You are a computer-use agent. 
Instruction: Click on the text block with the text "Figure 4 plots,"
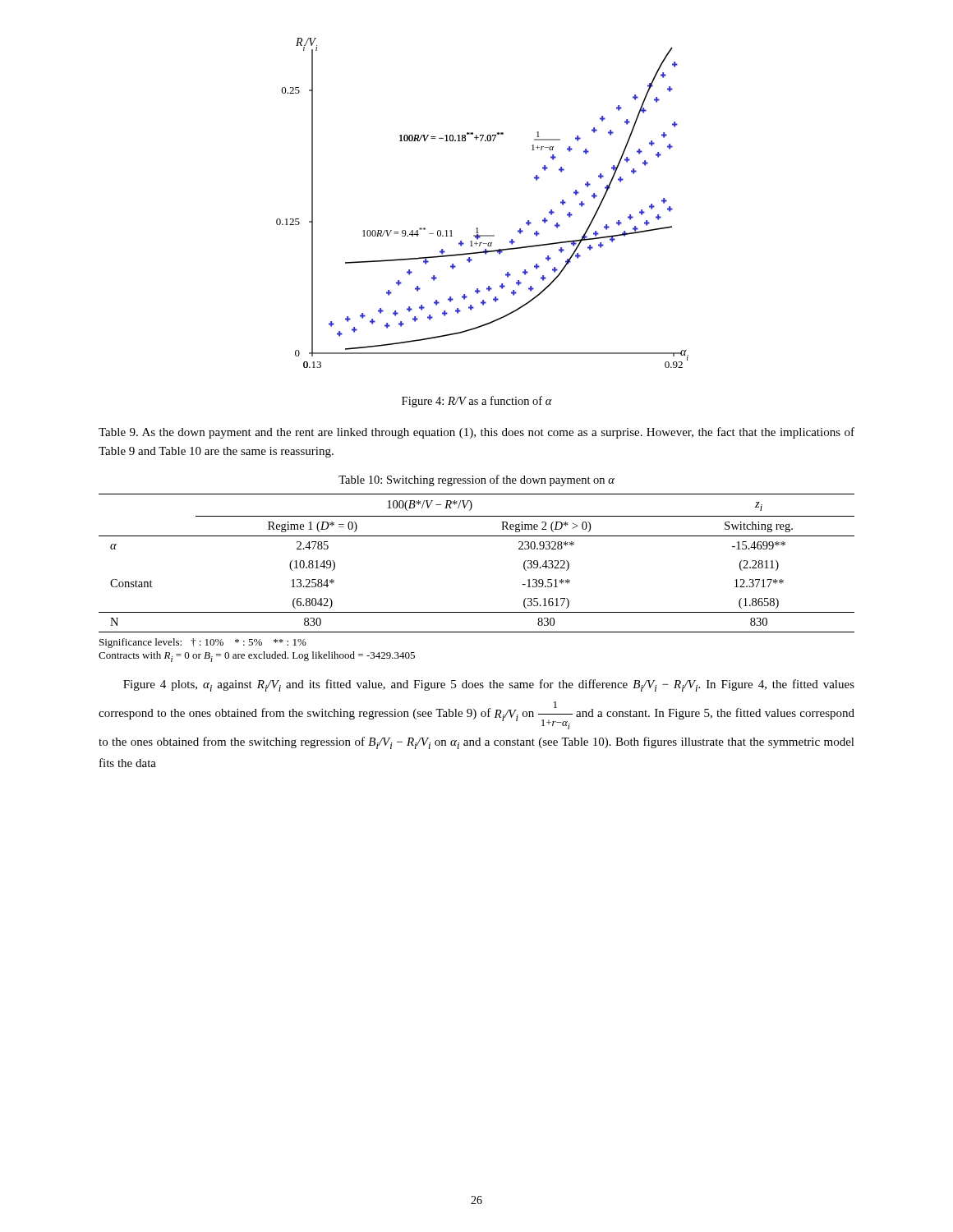(x=476, y=724)
